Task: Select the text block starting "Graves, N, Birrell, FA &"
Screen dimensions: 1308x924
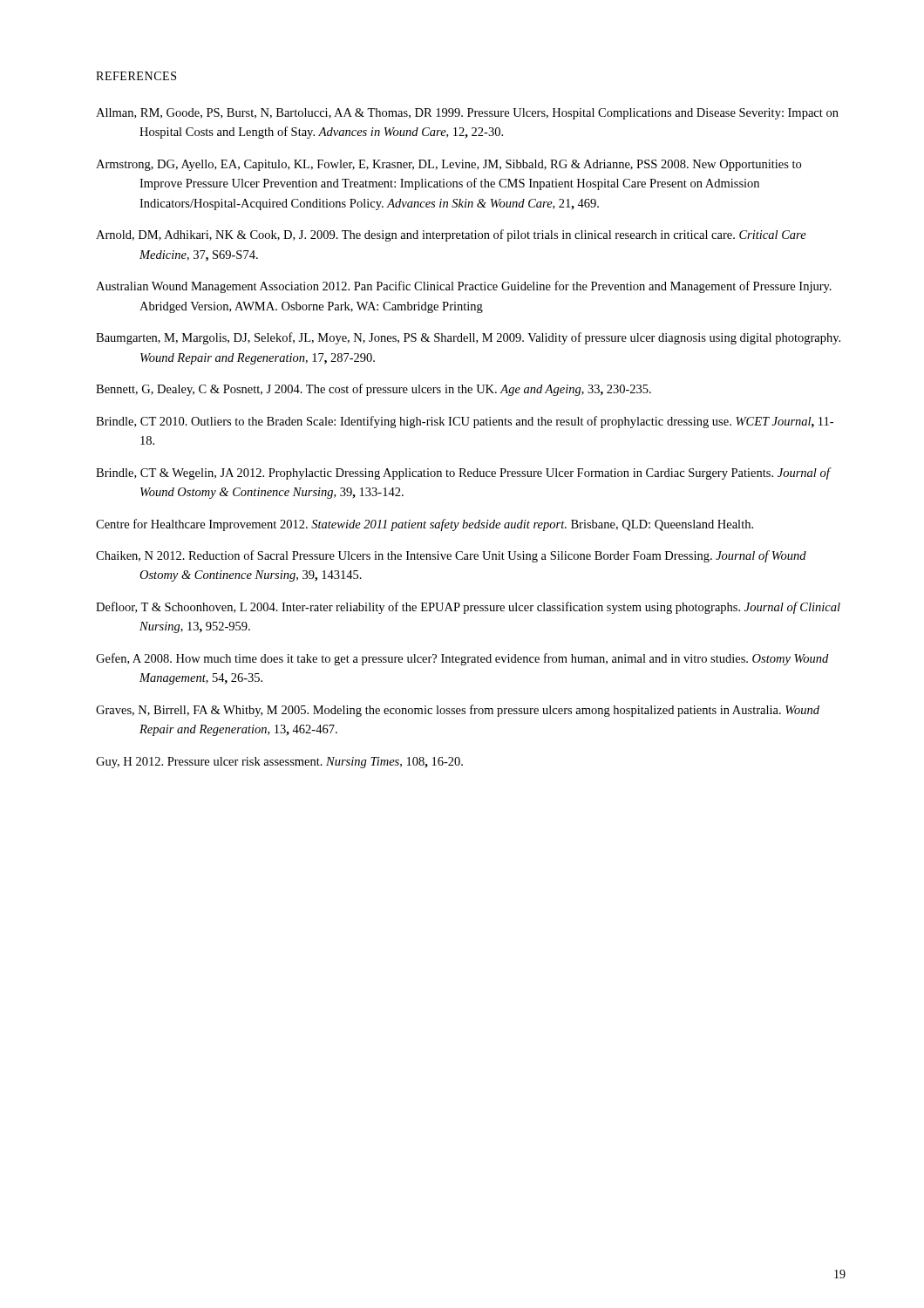Action: pyautogui.click(x=458, y=719)
